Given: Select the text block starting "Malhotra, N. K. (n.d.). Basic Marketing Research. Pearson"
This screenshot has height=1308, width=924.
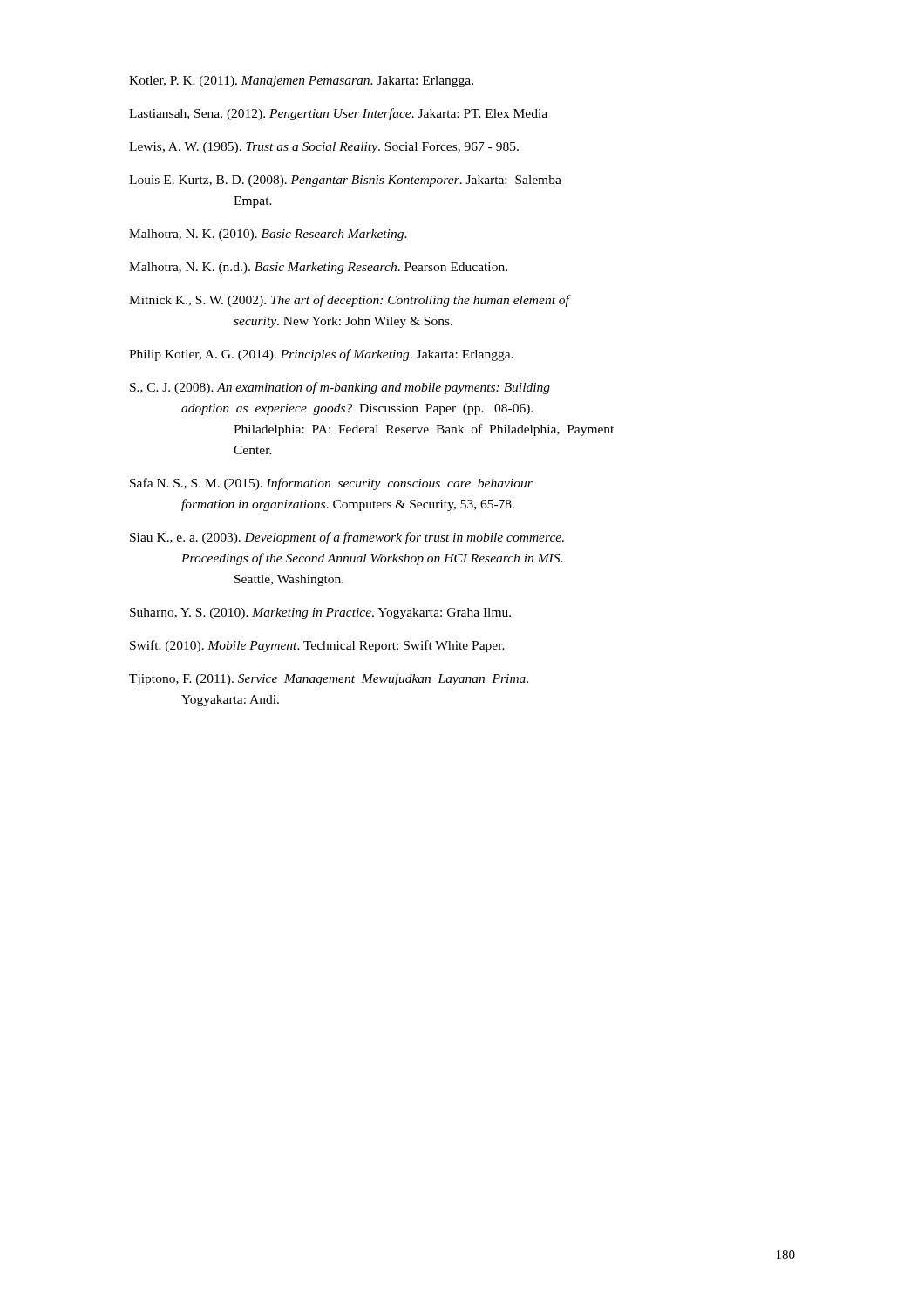Looking at the screenshot, I should pyautogui.click(x=319, y=267).
